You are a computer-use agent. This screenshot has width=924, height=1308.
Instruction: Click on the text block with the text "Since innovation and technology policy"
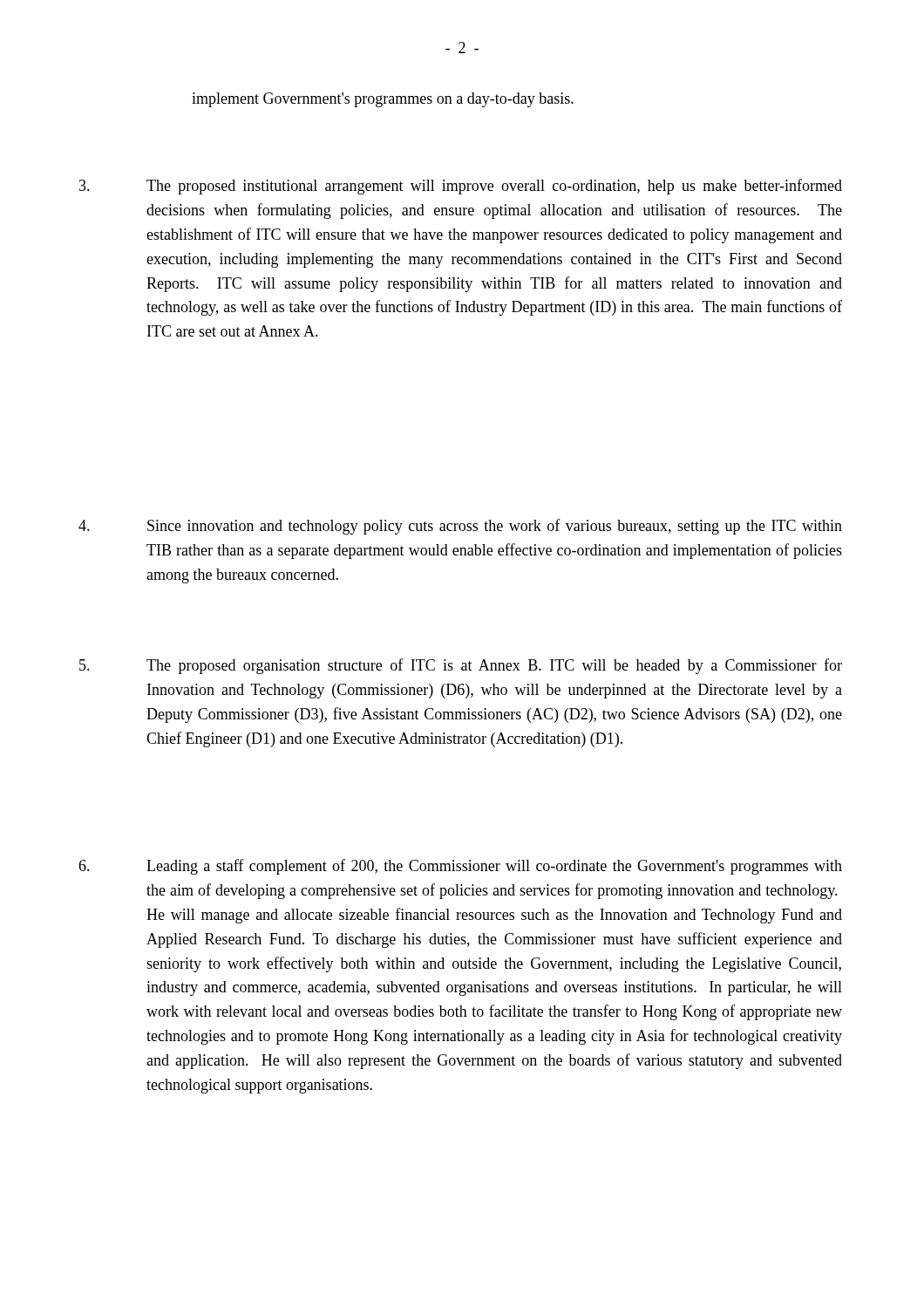click(x=460, y=551)
